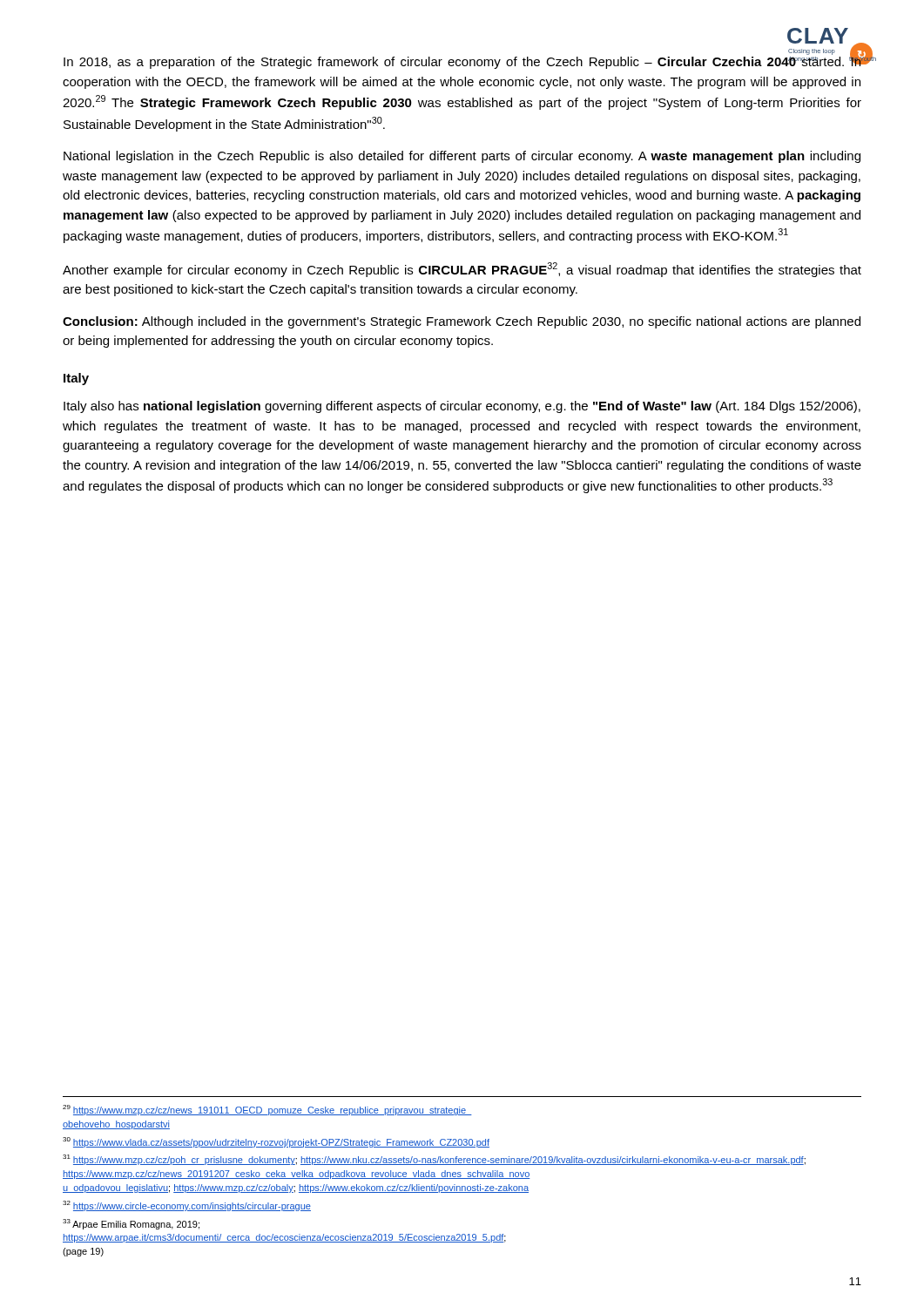Point to the text starting "32 https://www.circle-economy.com/insights/circular-prague"
Image resolution: width=924 pixels, height=1307 pixels.
pos(187,1206)
